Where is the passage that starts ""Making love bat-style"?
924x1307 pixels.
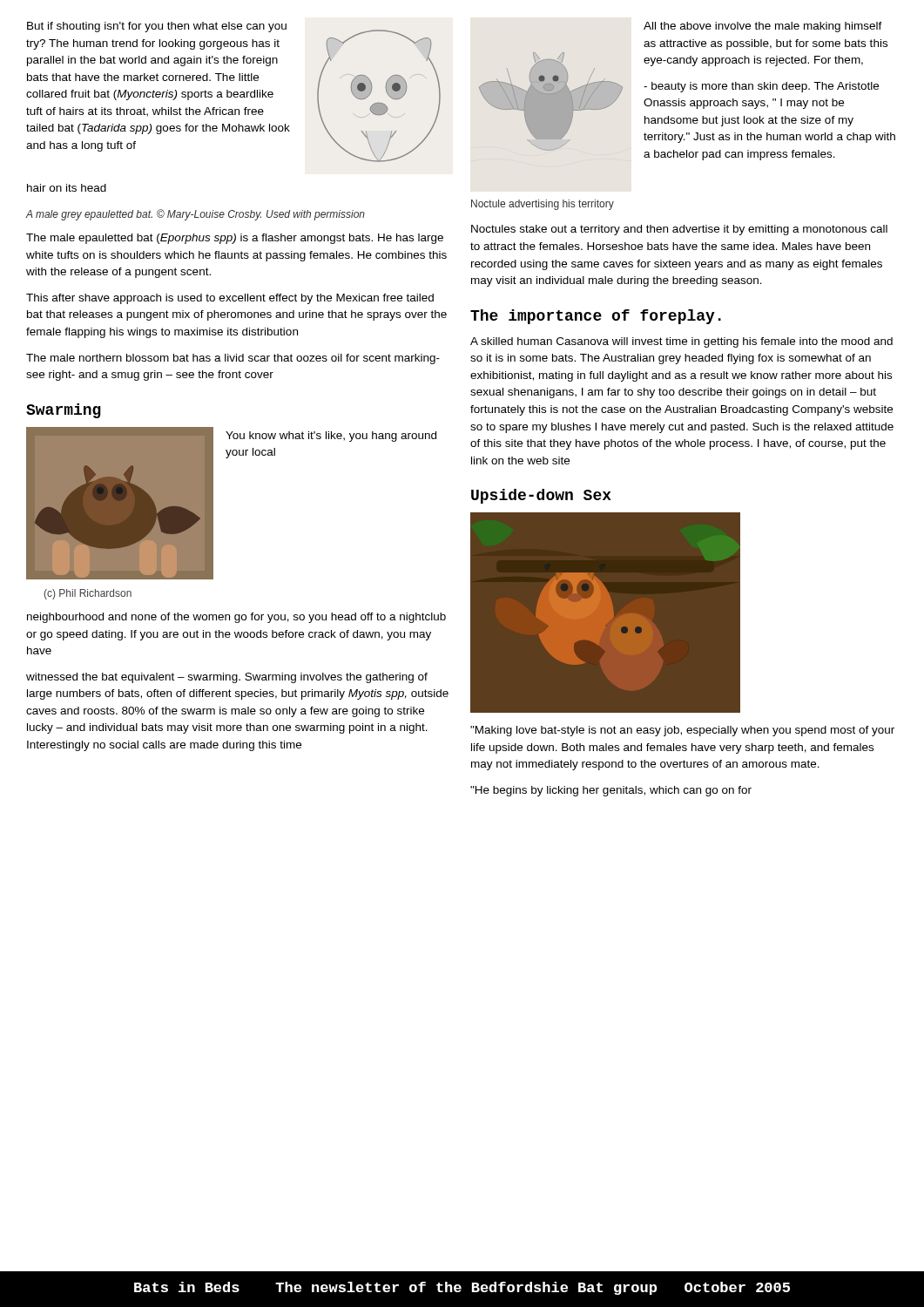[x=684, y=760]
